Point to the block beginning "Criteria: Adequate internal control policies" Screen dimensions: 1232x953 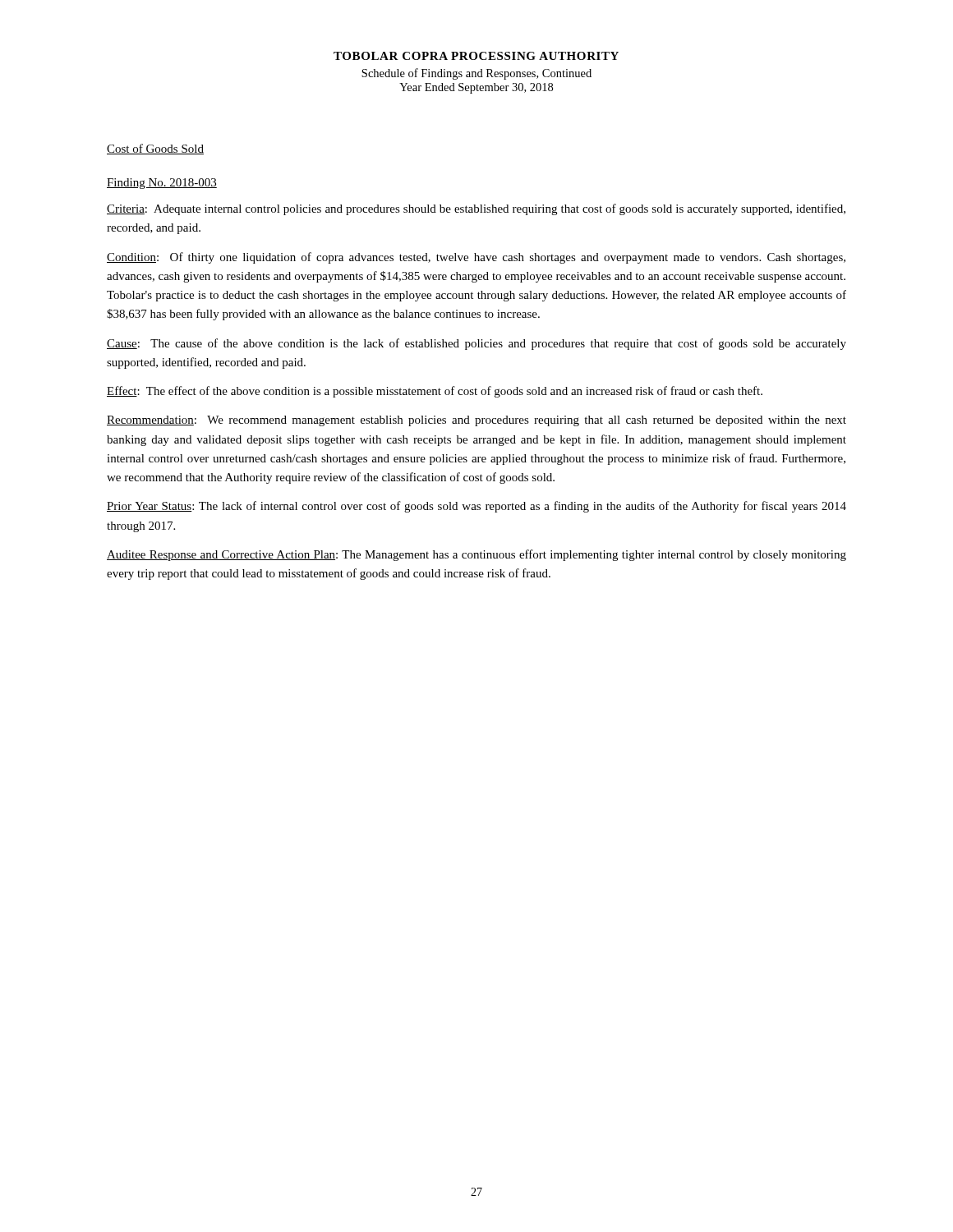coord(476,218)
